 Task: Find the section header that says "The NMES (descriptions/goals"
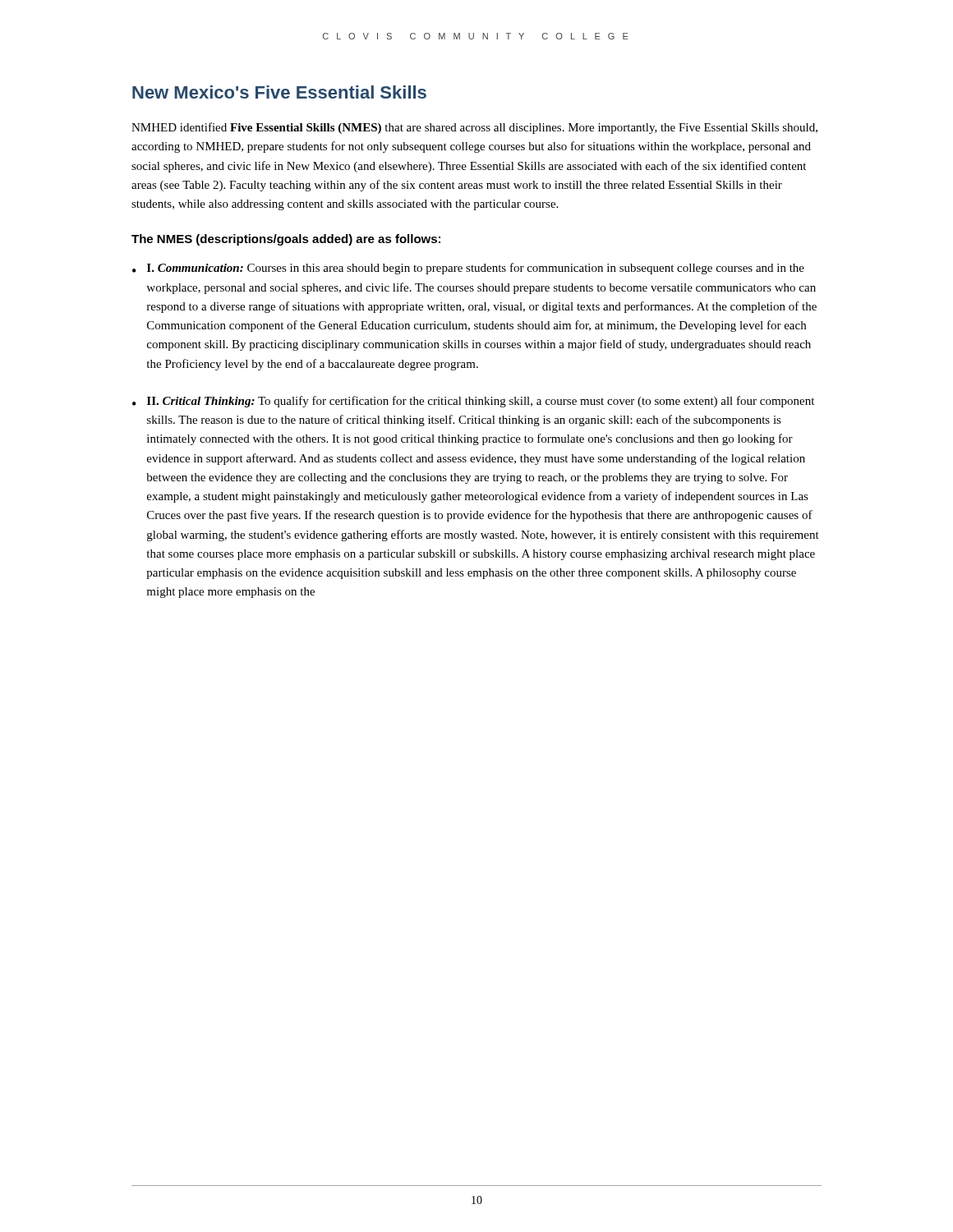287,239
